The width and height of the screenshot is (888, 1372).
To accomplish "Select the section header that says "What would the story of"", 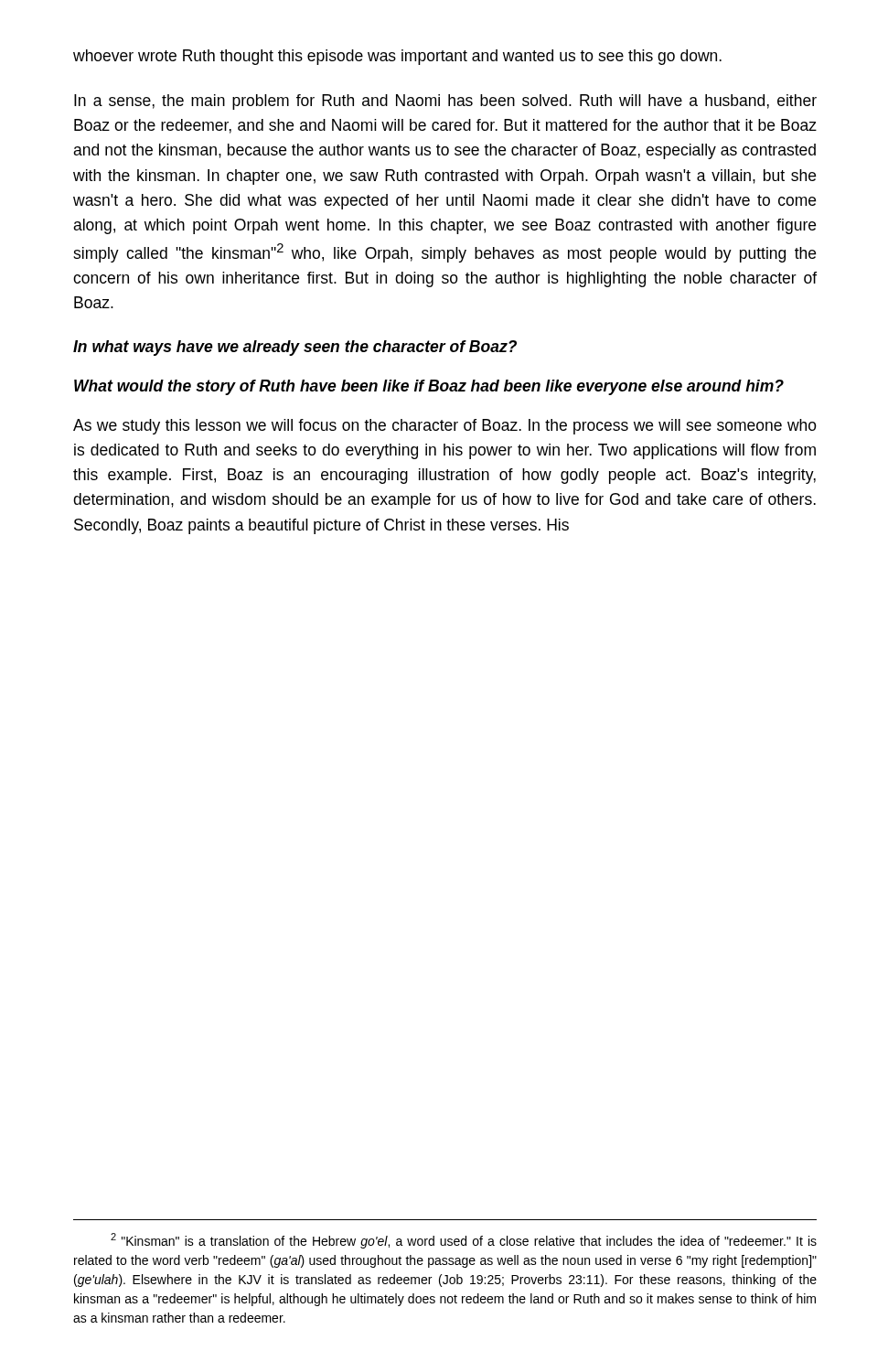I will 428,386.
